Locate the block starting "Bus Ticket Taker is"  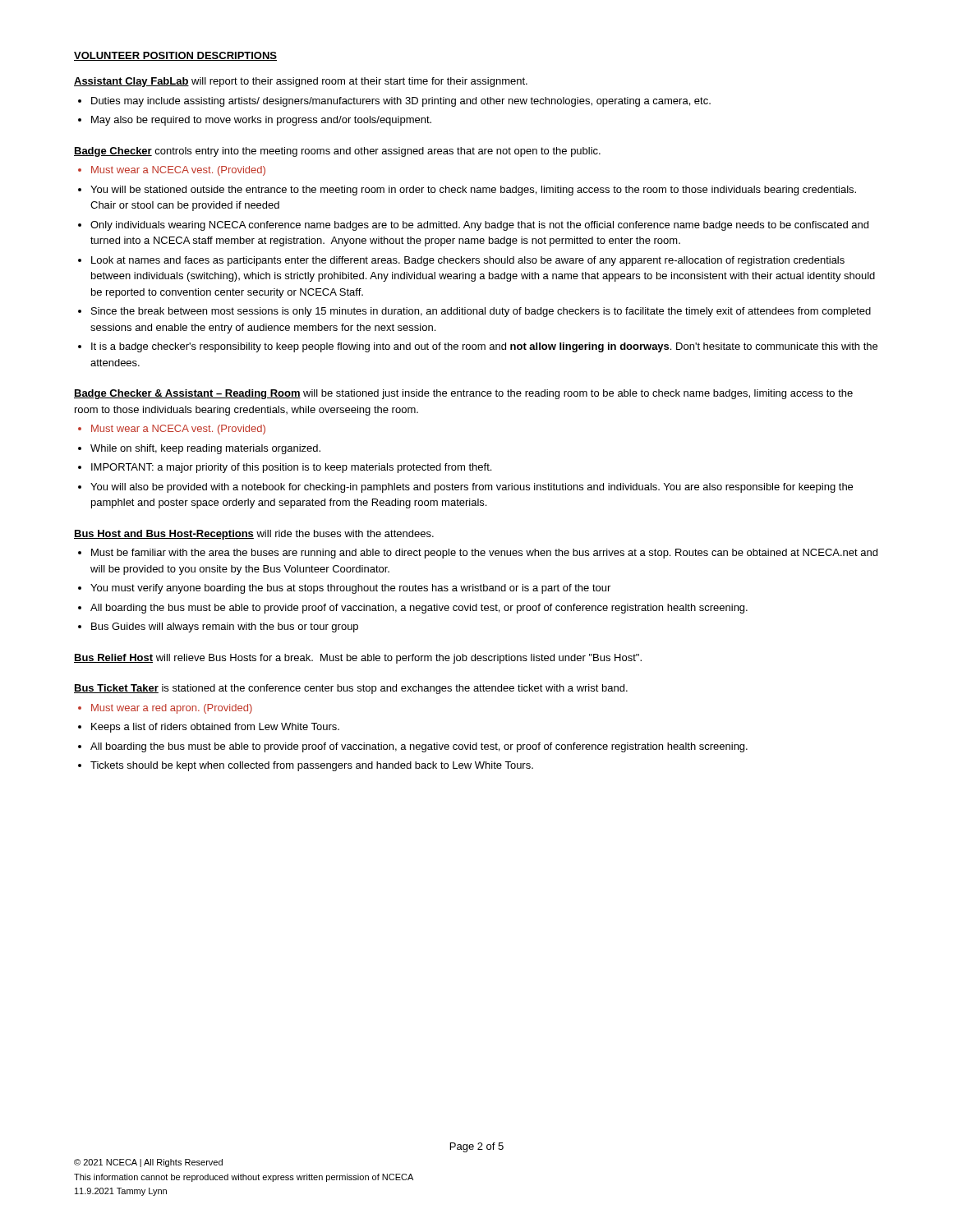tap(351, 688)
